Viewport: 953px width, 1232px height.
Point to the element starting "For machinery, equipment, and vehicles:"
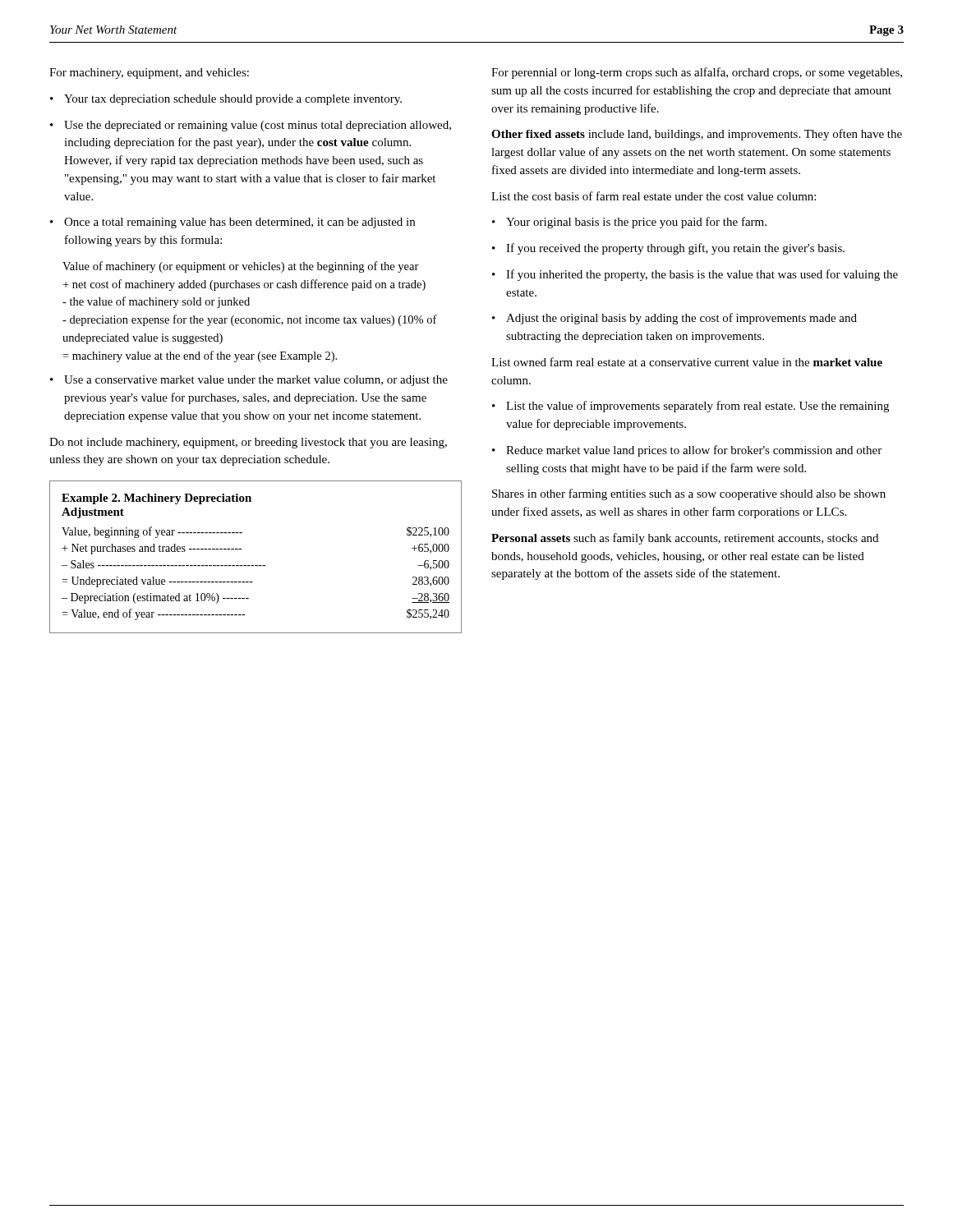(x=255, y=73)
